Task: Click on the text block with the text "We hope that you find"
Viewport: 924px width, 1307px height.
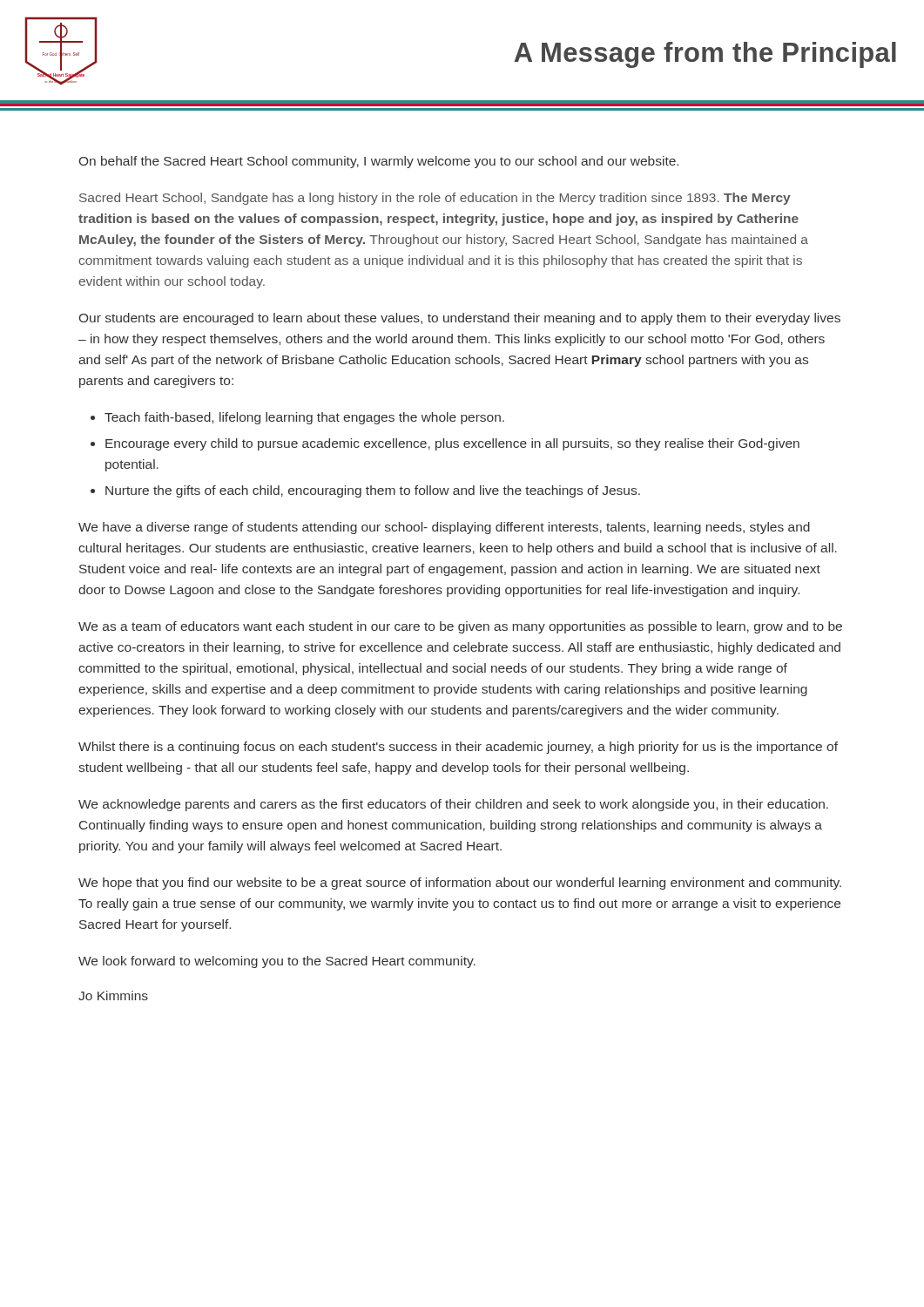Action: tap(460, 904)
